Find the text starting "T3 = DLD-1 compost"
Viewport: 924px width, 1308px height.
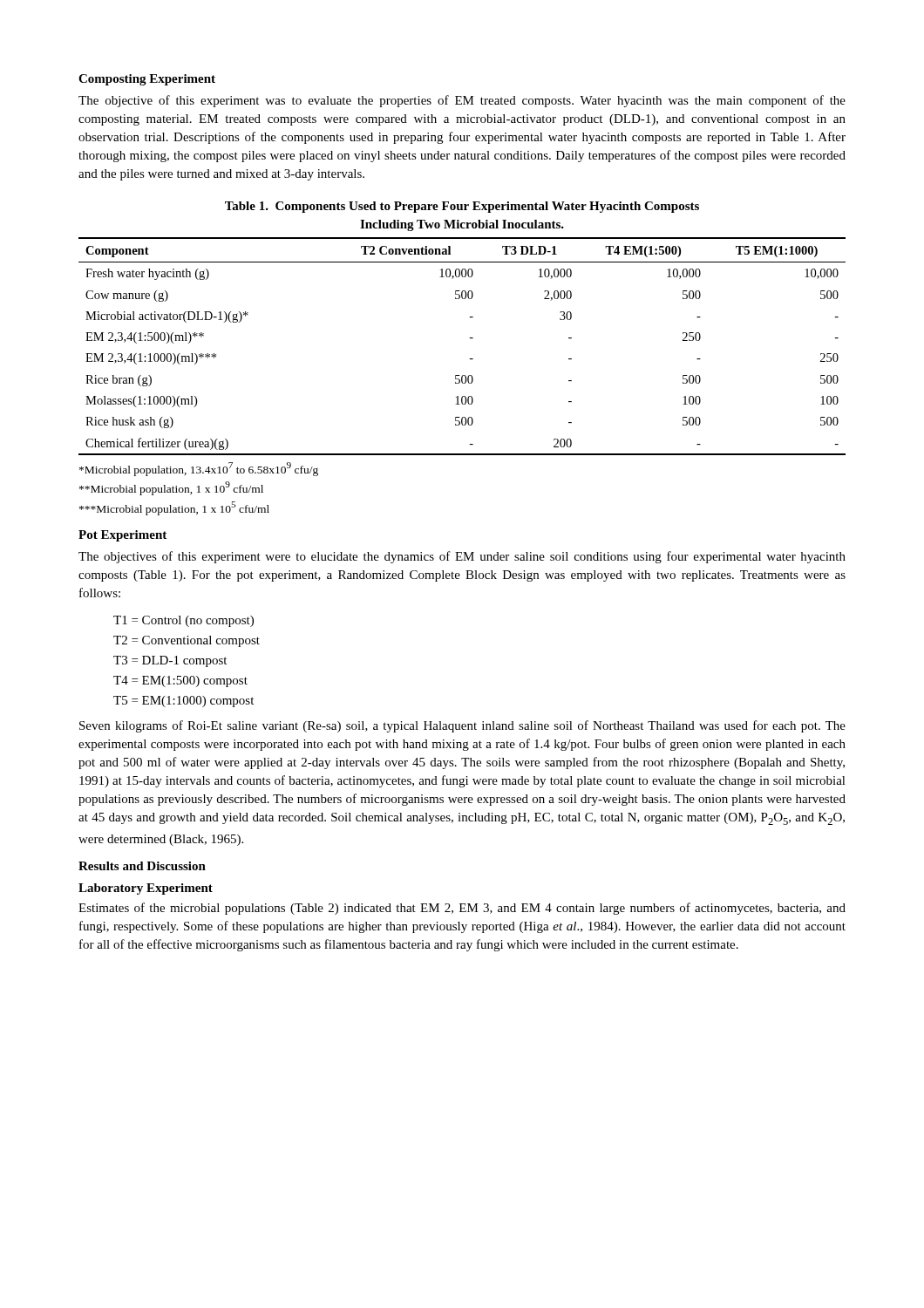pyautogui.click(x=170, y=660)
